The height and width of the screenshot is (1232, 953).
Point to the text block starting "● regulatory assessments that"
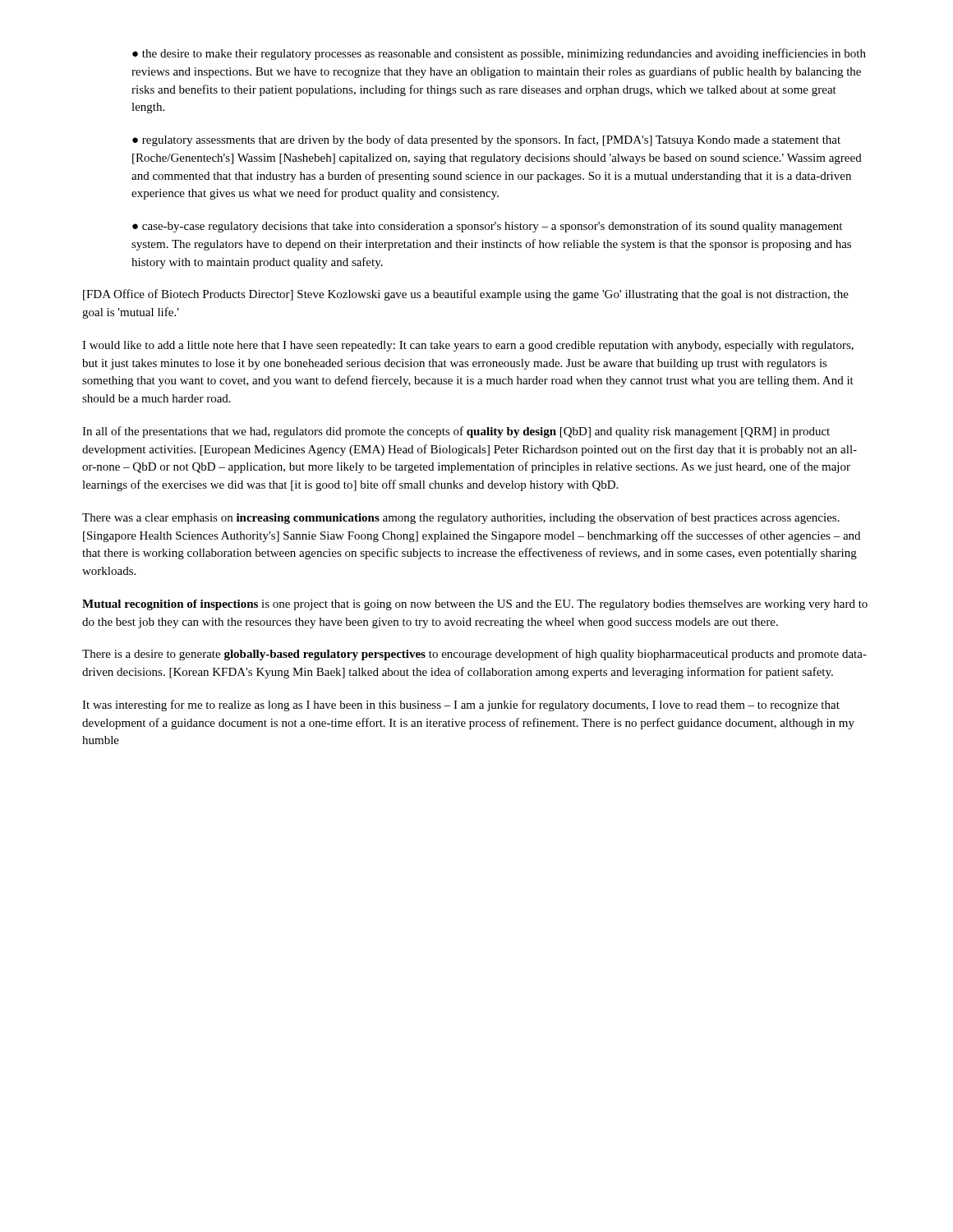click(x=496, y=166)
